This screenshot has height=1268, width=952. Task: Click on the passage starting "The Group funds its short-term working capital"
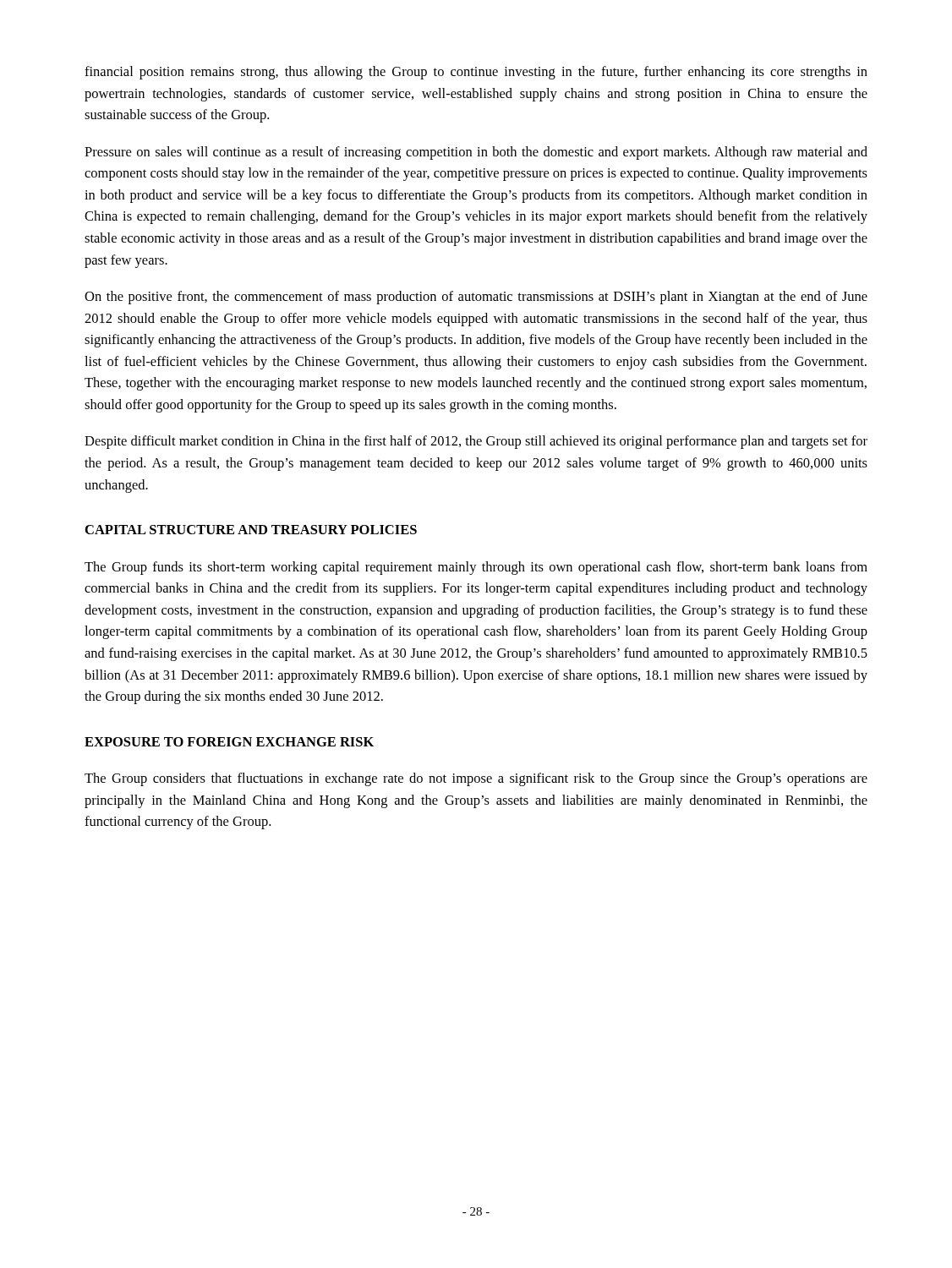476,632
